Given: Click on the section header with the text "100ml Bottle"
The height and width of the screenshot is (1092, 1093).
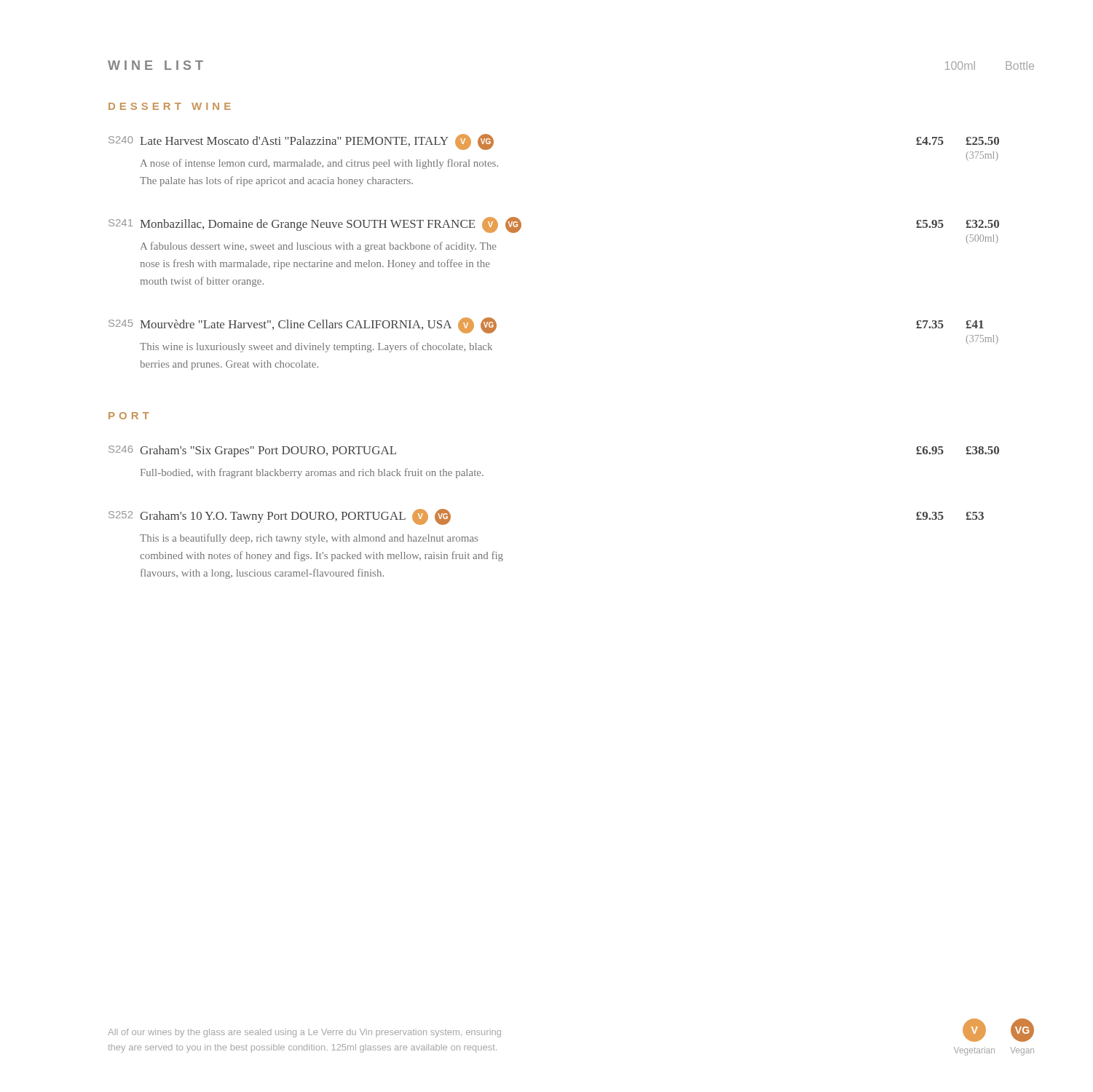Looking at the screenshot, I should click(x=958, y=65).
